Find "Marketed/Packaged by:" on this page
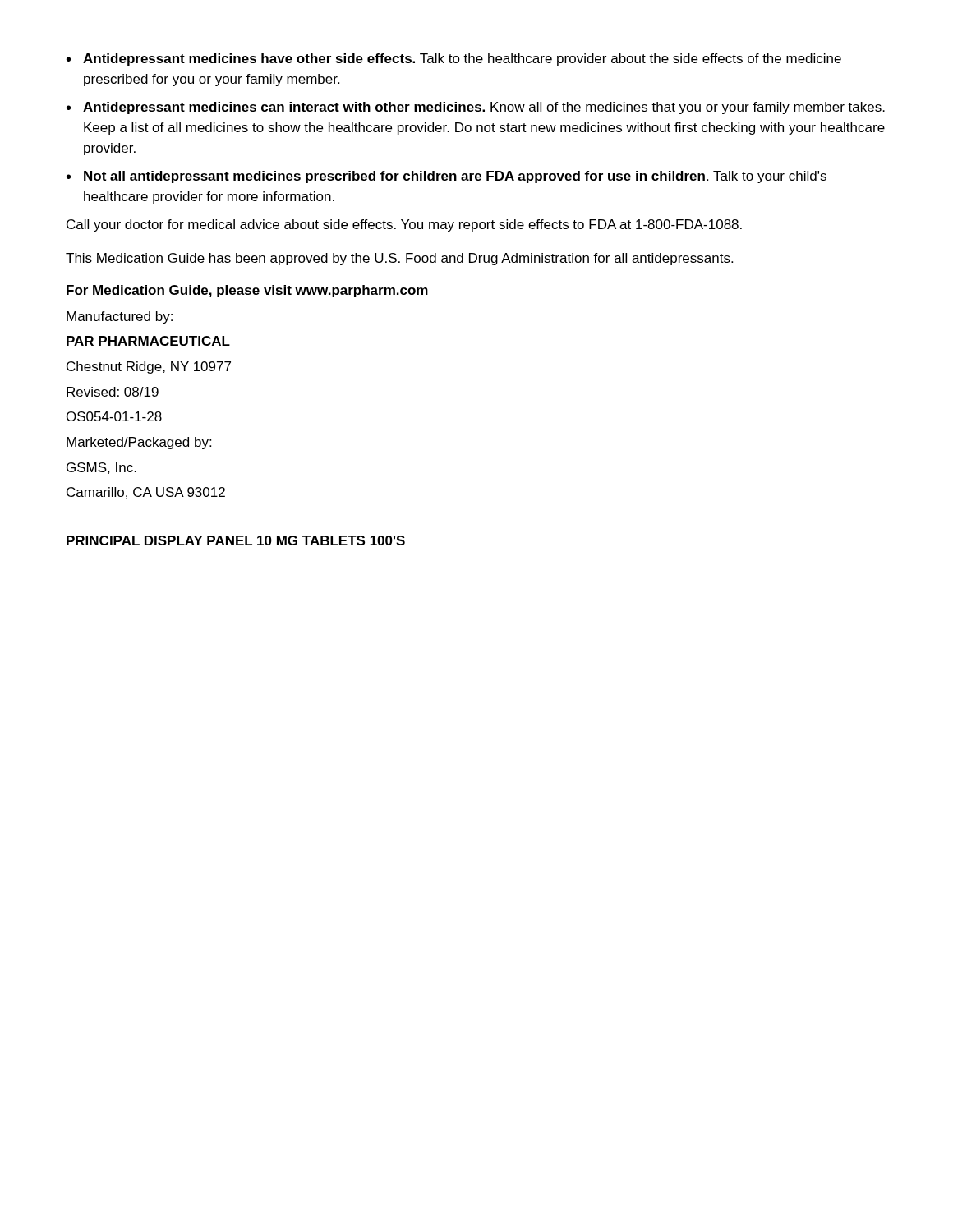Screen dimensions: 1232x953 (x=139, y=442)
